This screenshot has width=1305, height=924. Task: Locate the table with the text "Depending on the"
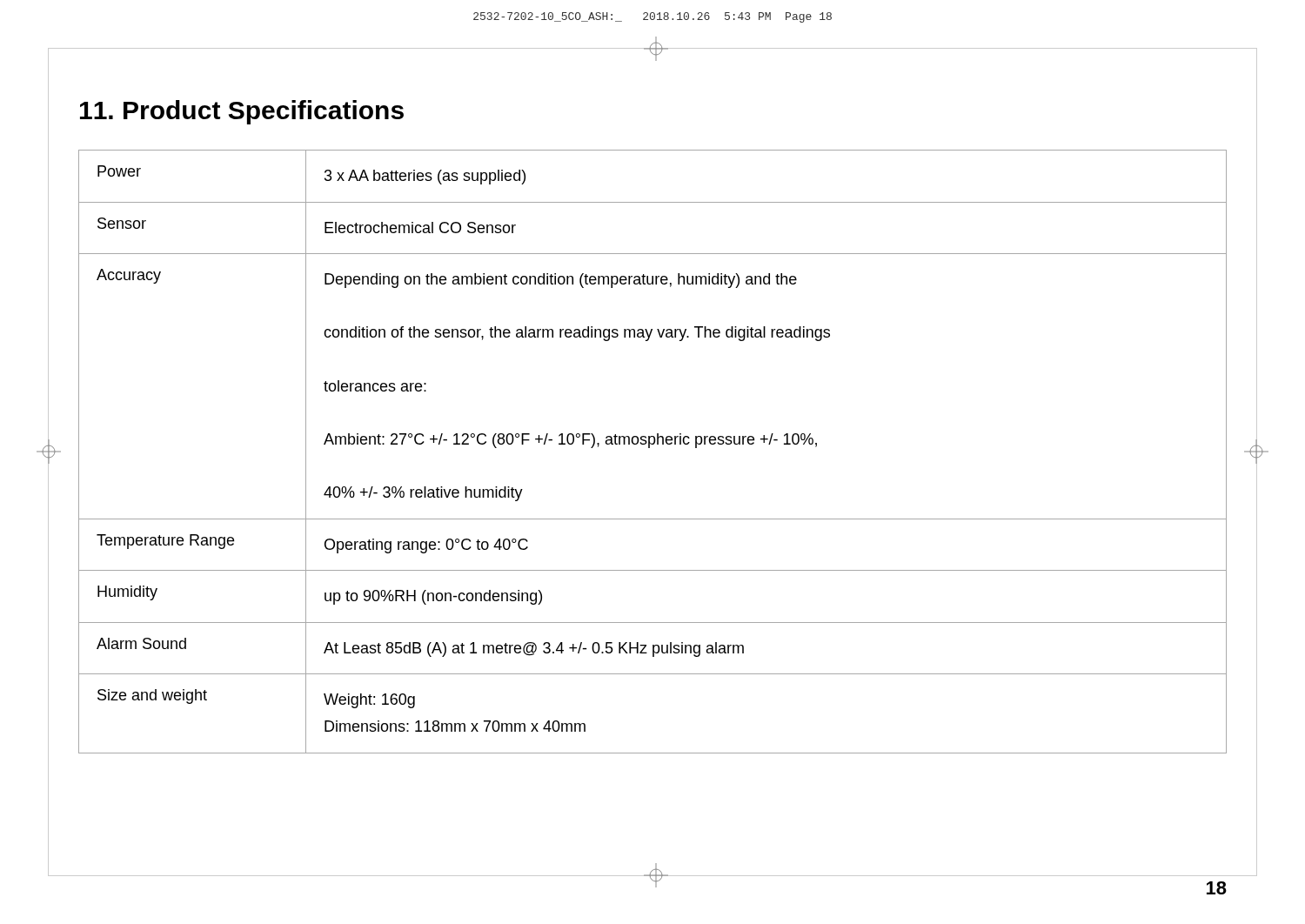[652, 451]
